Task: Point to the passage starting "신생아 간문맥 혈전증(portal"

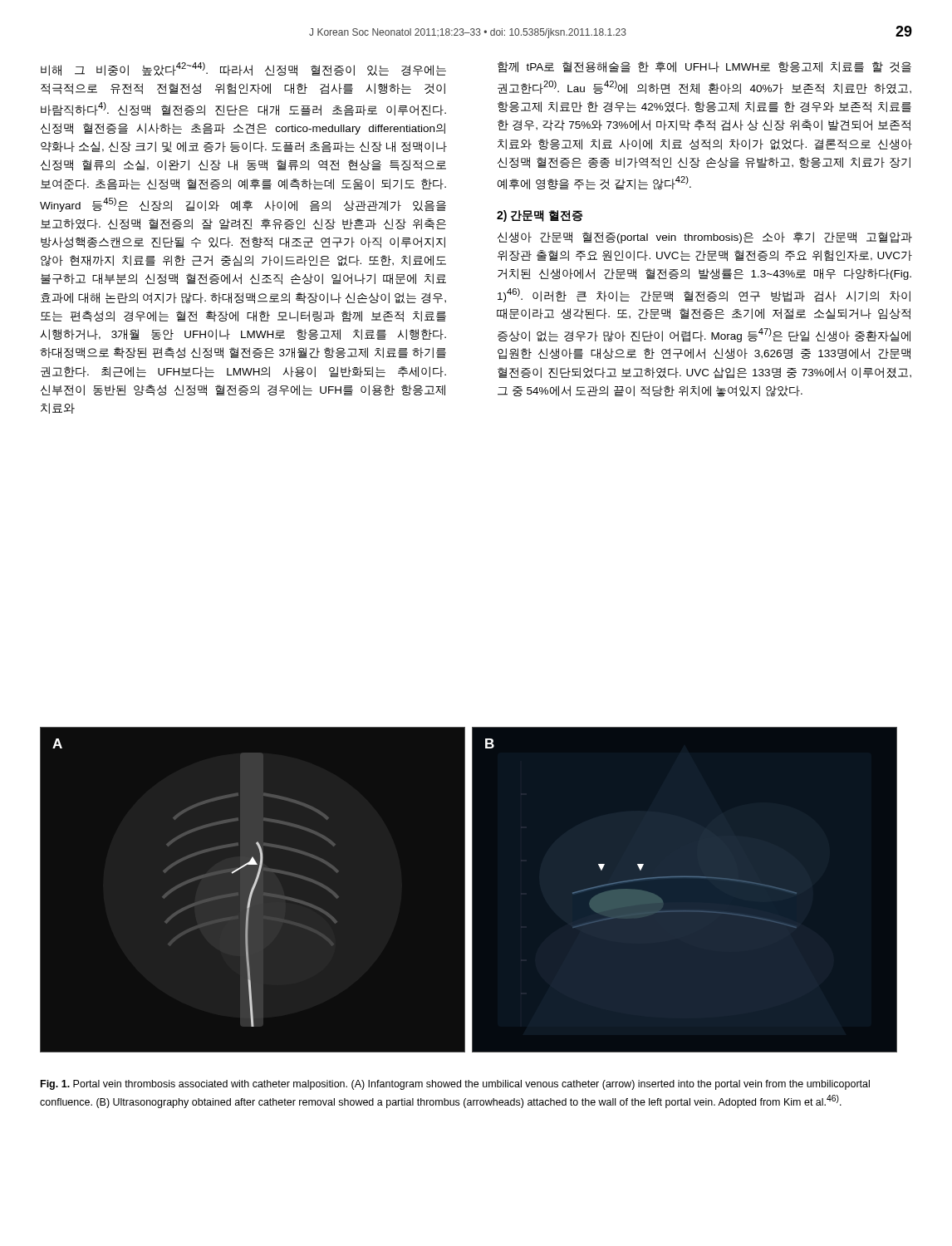Action: (704, 314)
